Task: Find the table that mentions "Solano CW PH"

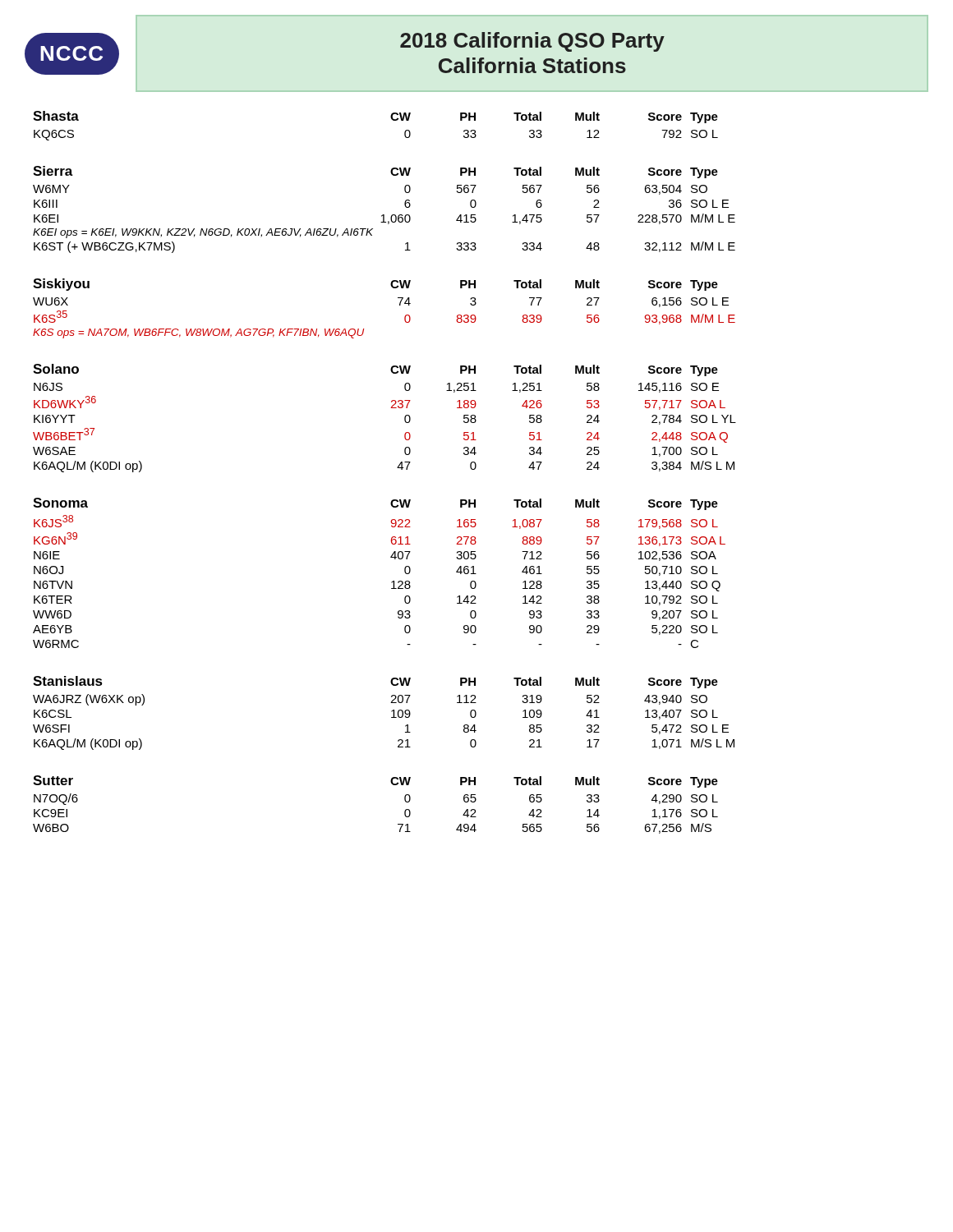Action: pos(476,417)
